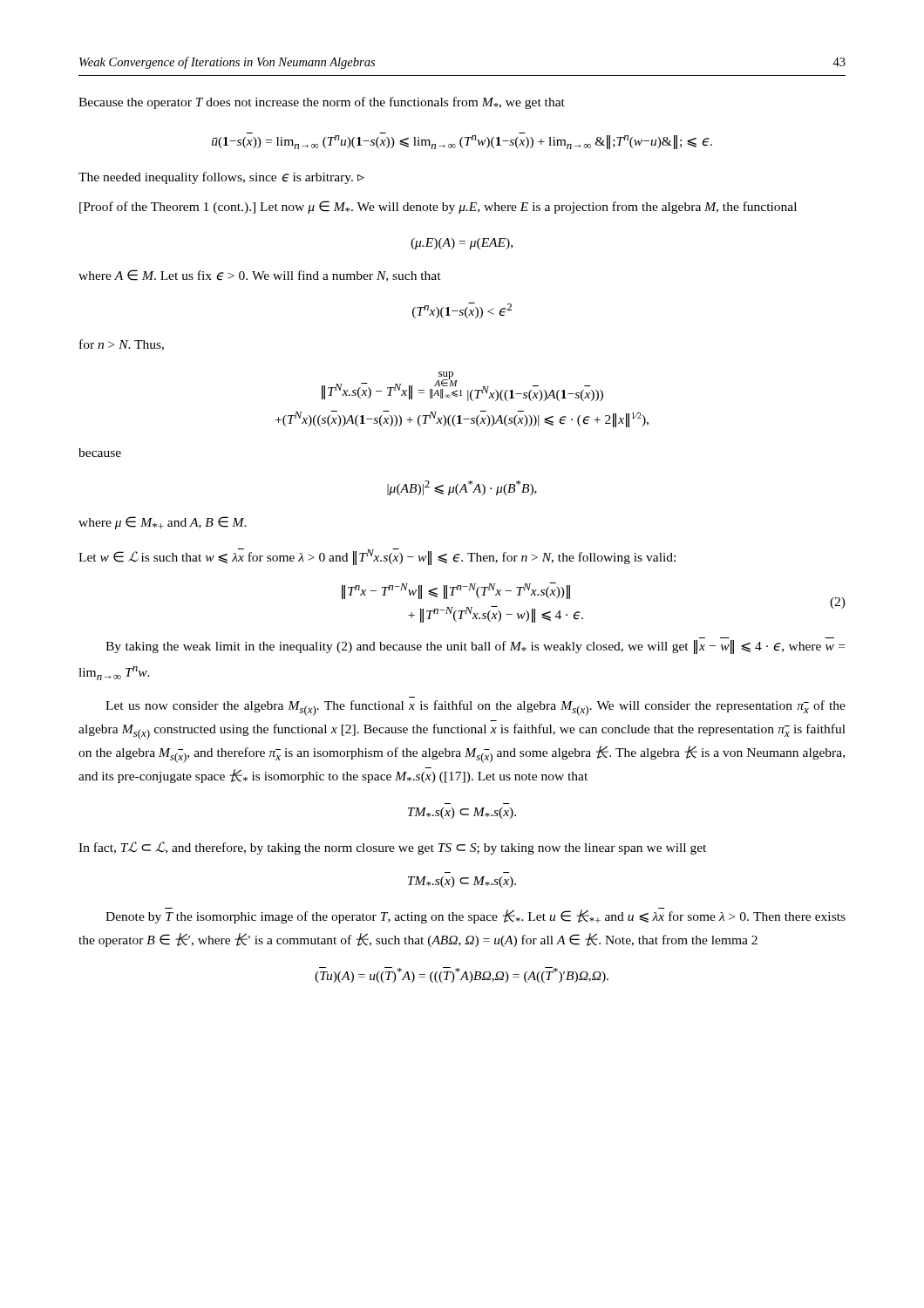Screen dimensions: 1308x924
Task: Select the text block containing "Let us now consider the algebra"
Action: 462,742
